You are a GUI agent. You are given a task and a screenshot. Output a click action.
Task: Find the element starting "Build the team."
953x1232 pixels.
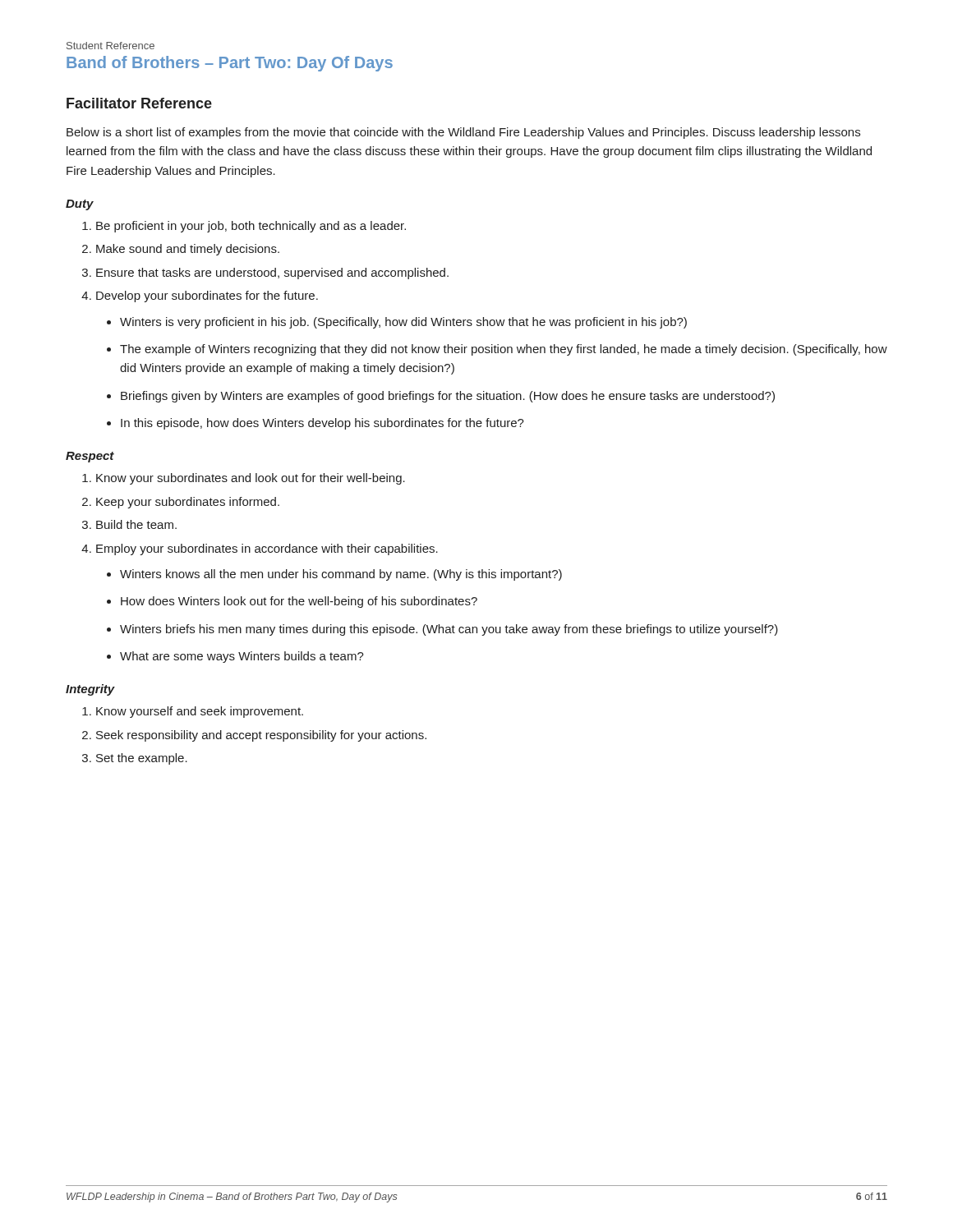tap(136, 524)
